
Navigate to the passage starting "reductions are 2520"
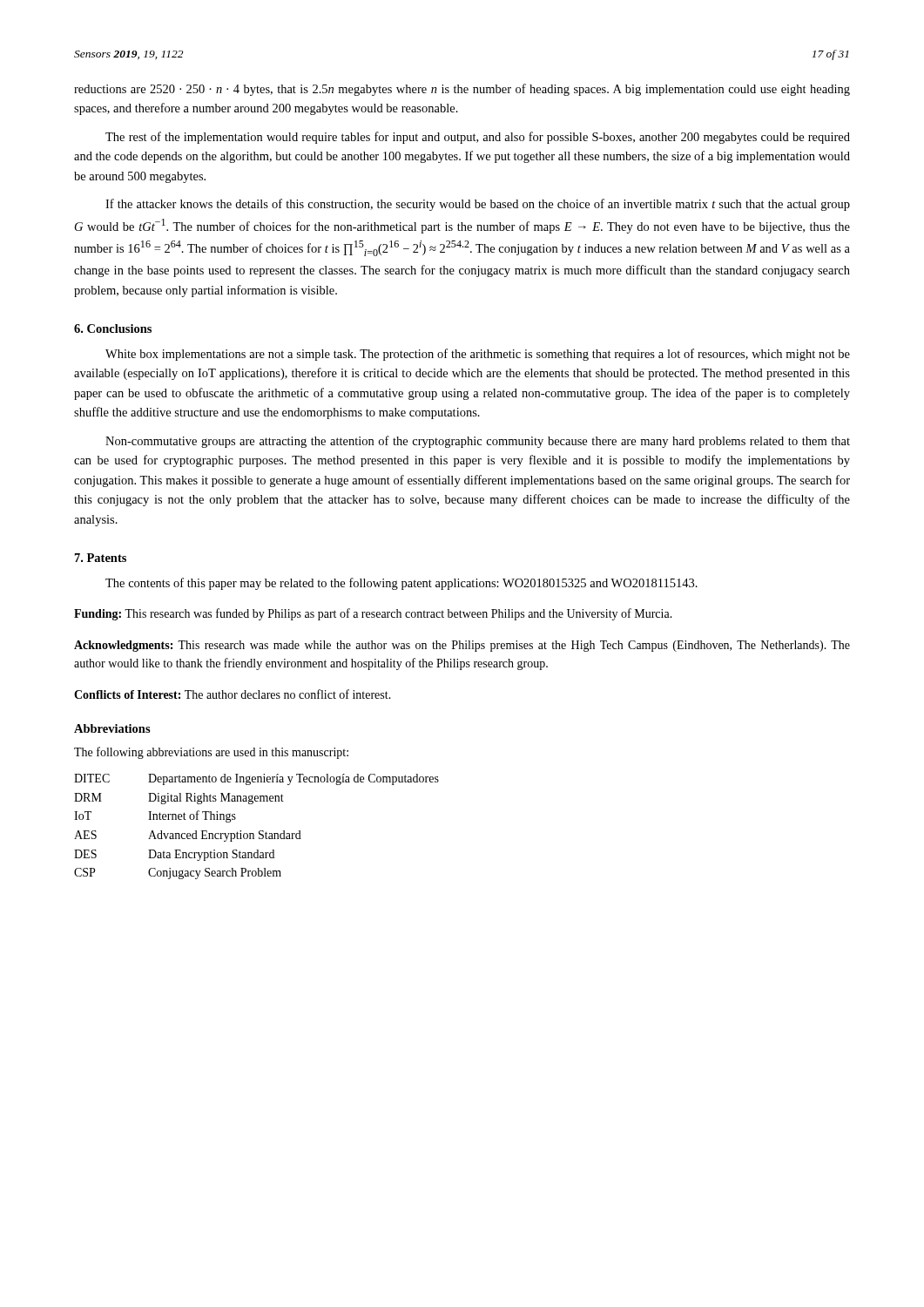pos(462,99)
